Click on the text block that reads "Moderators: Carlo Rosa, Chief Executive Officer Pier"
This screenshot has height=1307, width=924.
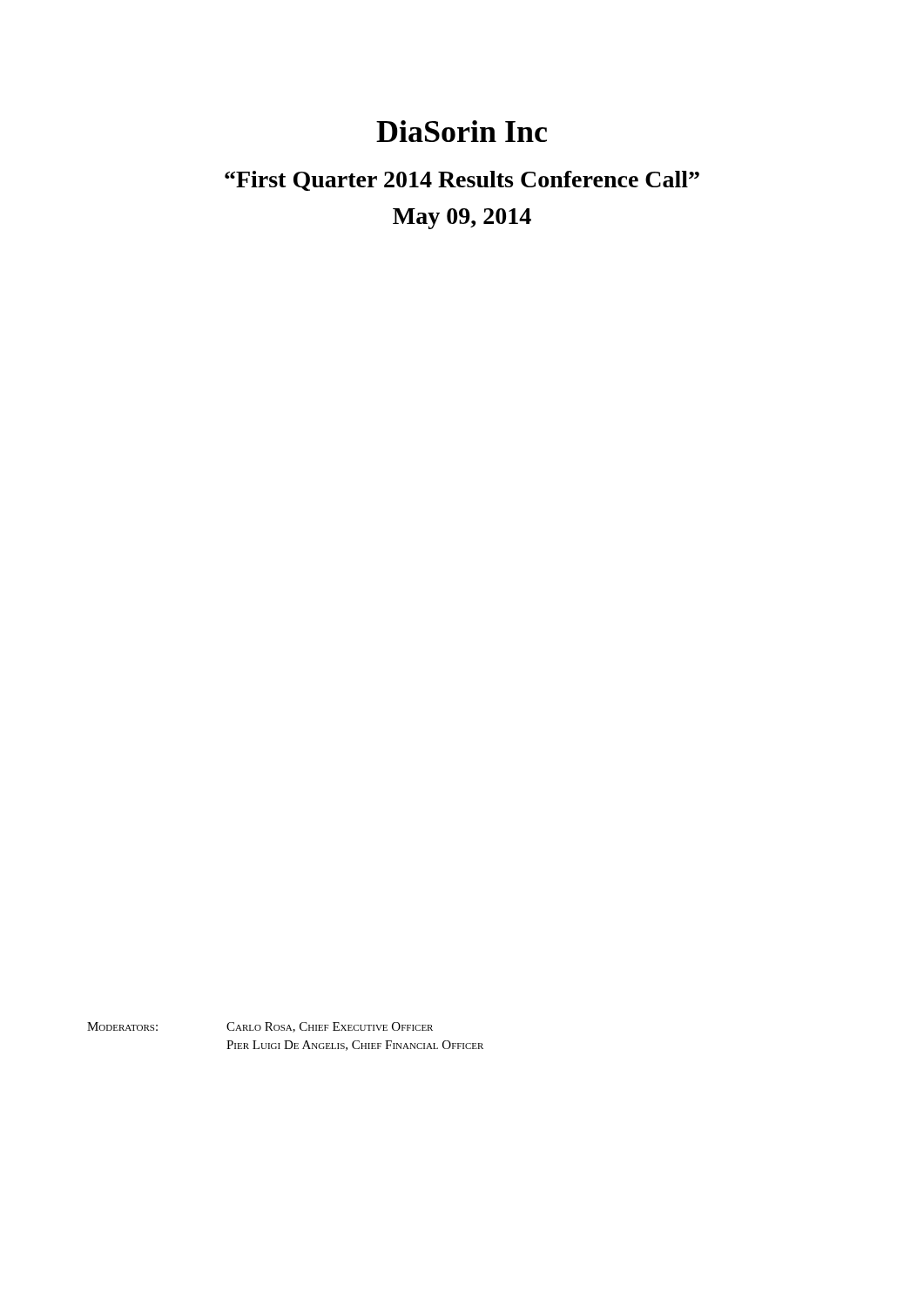[462, 1038]
